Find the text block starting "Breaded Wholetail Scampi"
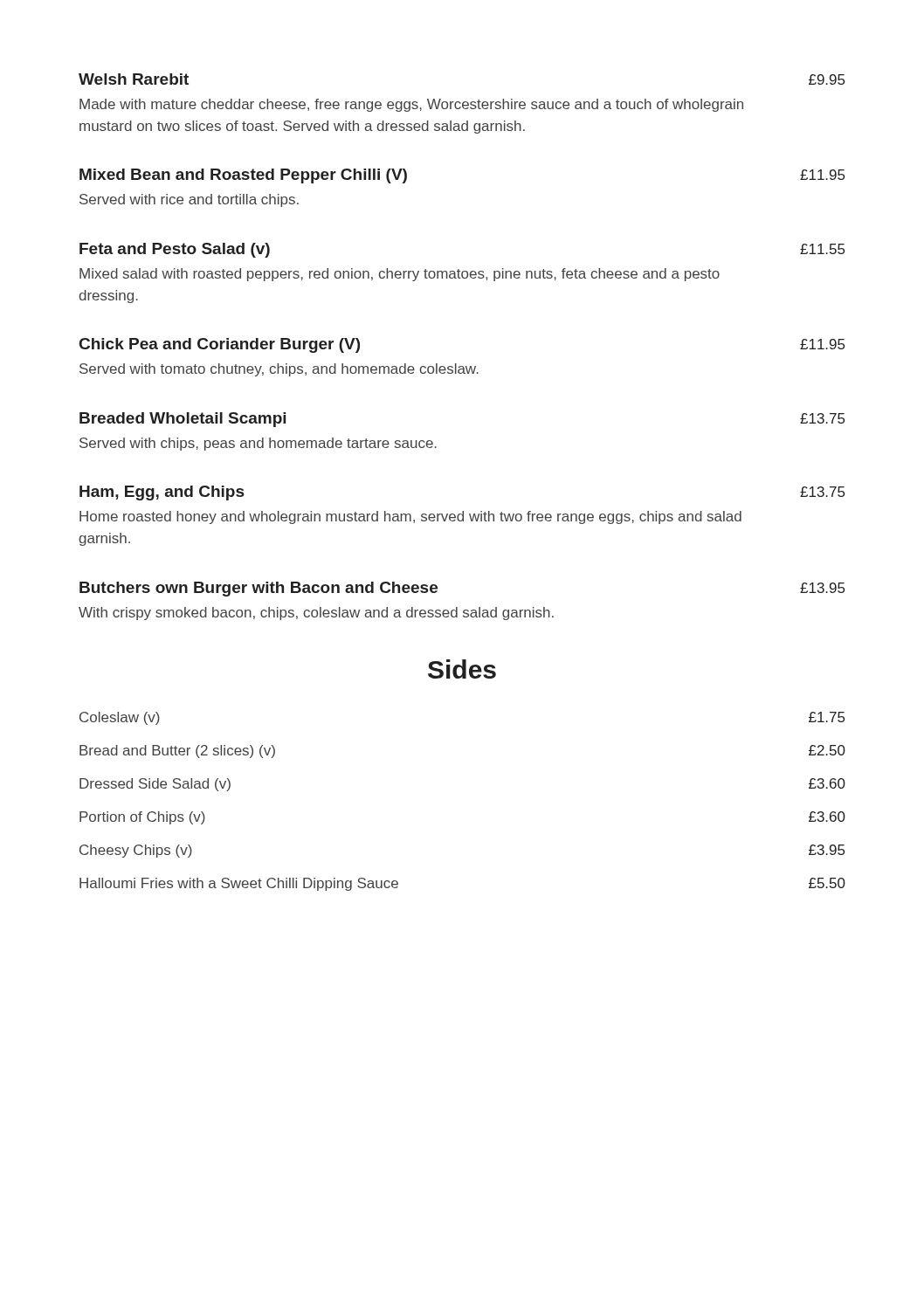This screenshot has width=924, height=1310. (179, 420)
